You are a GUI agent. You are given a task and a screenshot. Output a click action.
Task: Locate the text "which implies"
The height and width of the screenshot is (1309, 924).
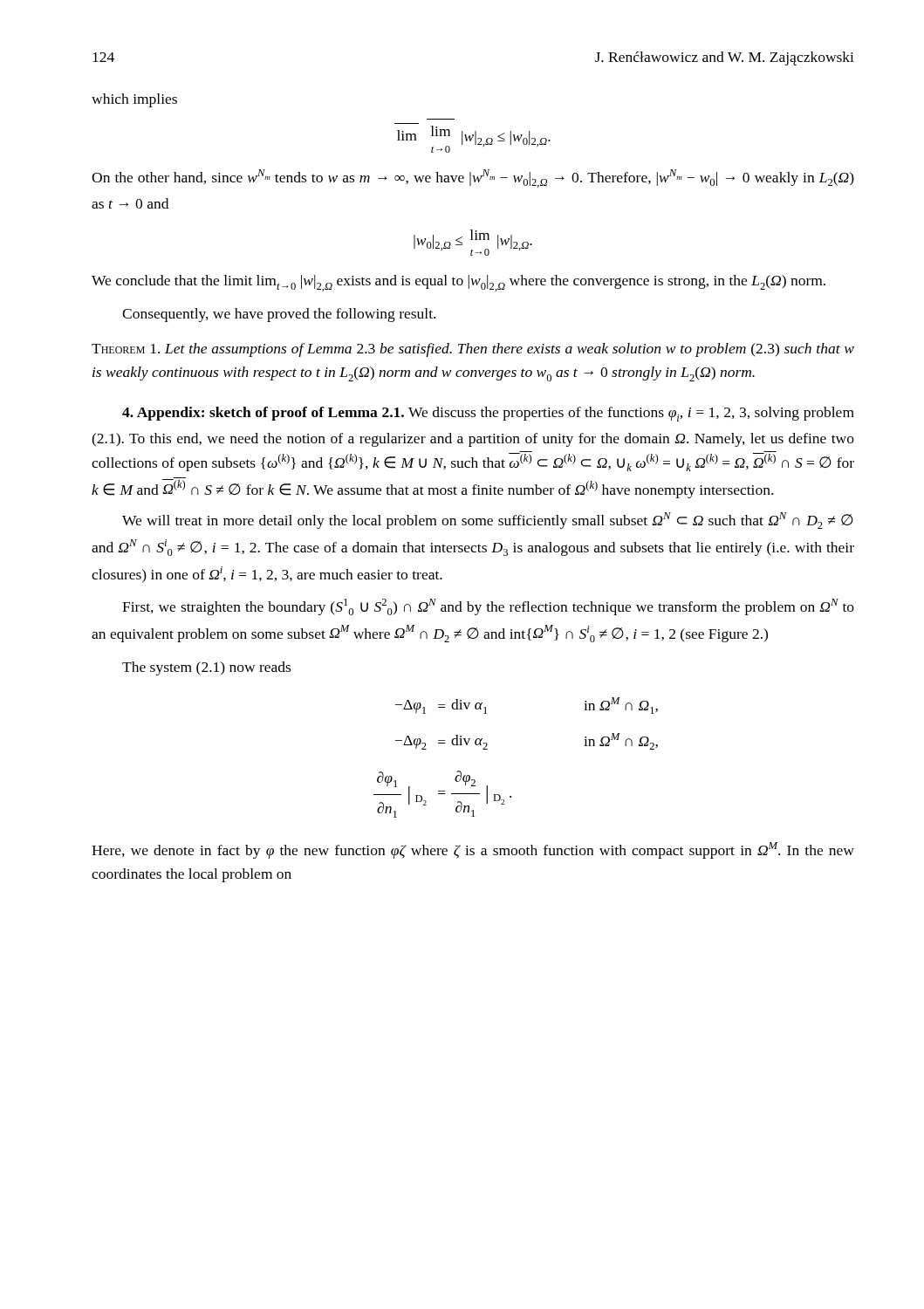click(x=135, y=99)
